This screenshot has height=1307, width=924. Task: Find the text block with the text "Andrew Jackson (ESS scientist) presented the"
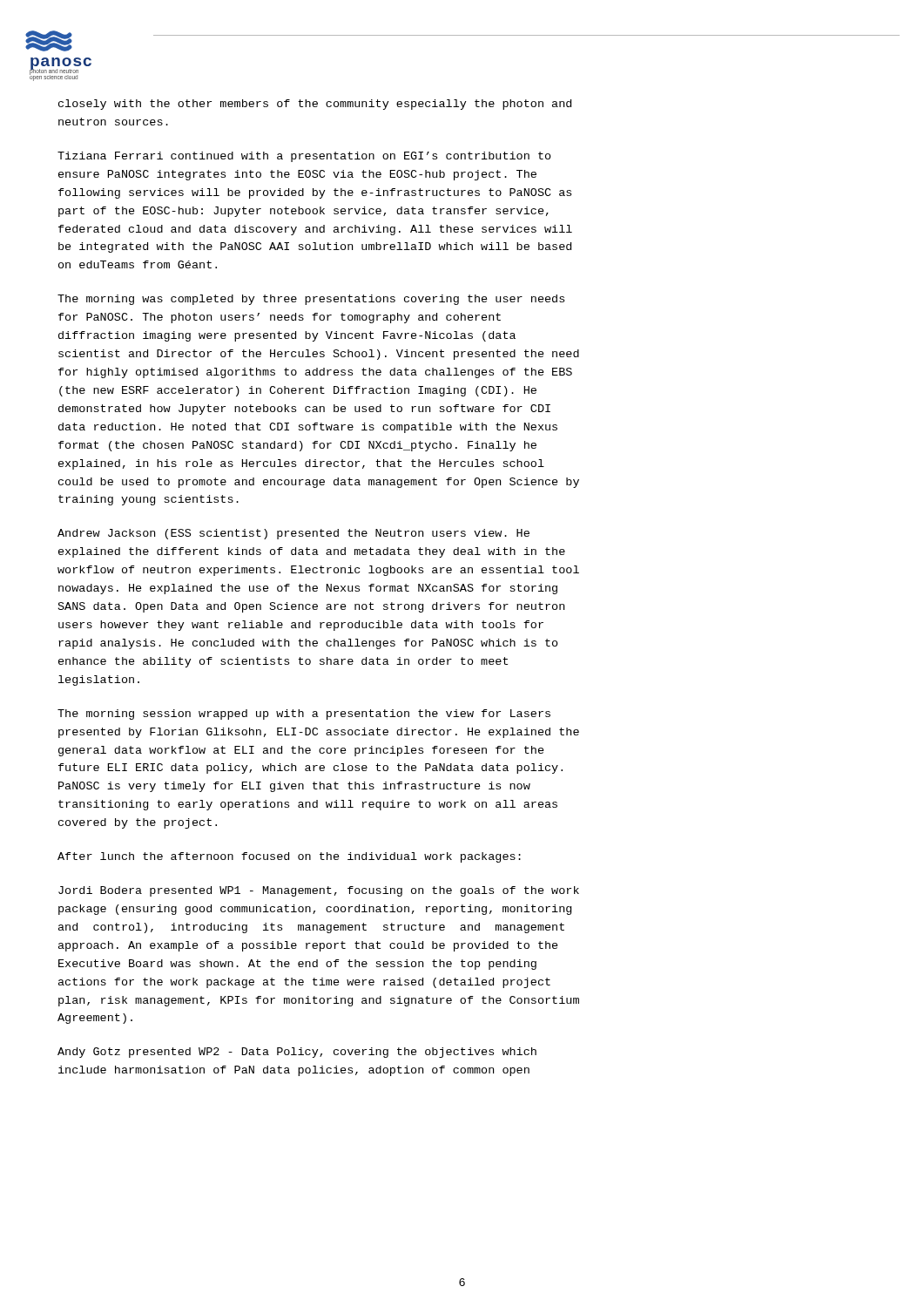click(319, 607)
